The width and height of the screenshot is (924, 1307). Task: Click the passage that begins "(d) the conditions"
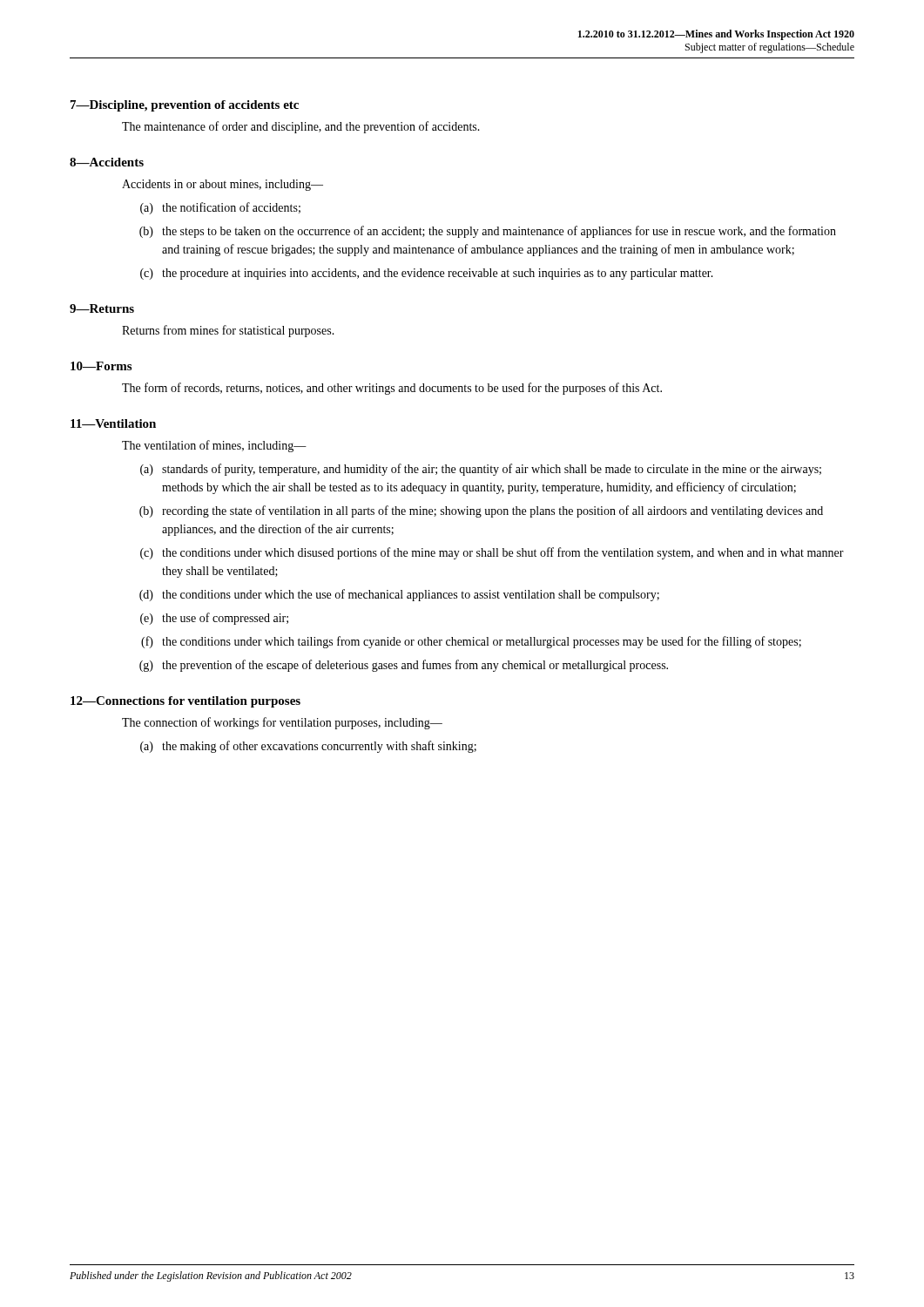click(488, 595)
